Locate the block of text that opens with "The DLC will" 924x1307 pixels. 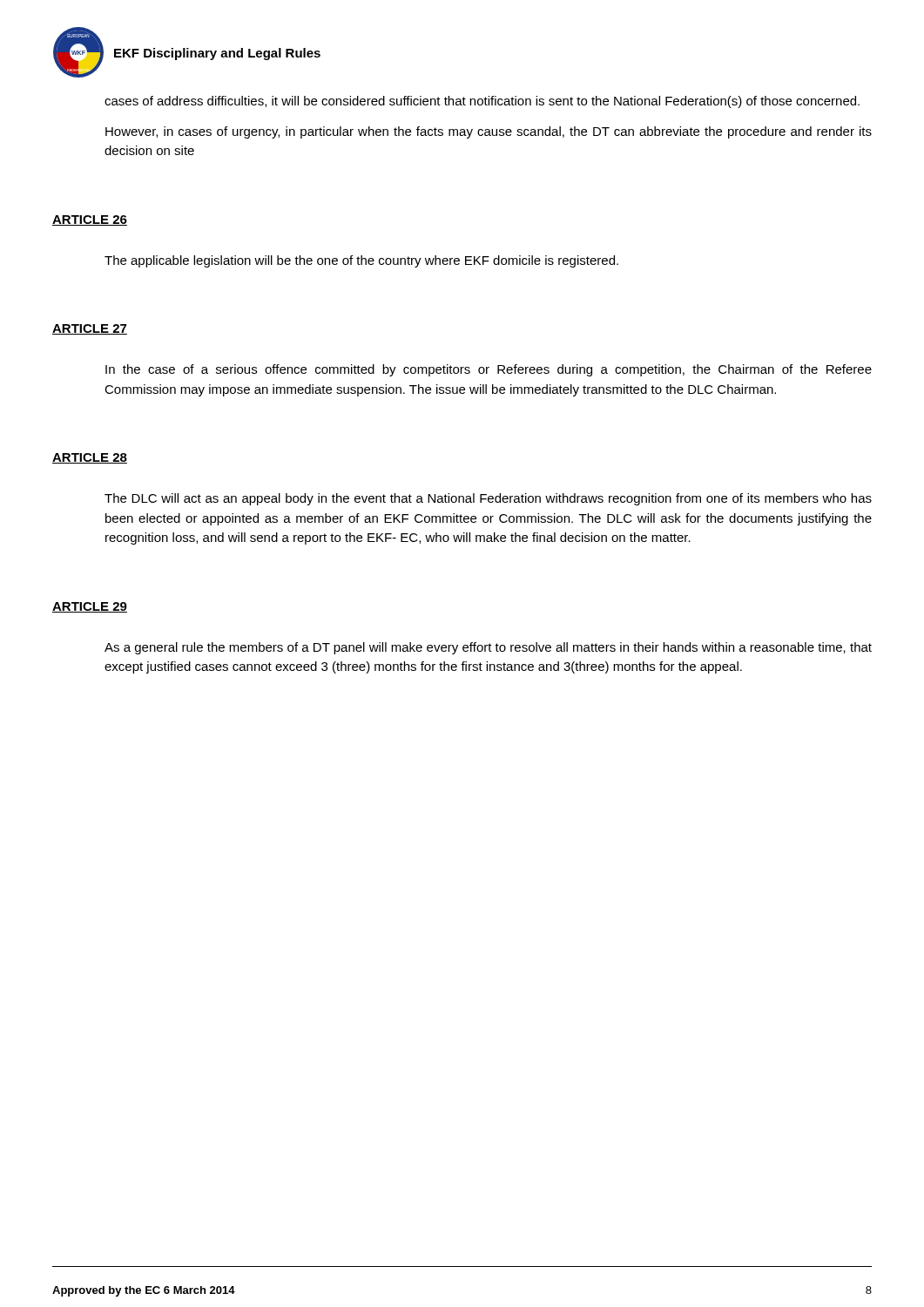[488, 518]
